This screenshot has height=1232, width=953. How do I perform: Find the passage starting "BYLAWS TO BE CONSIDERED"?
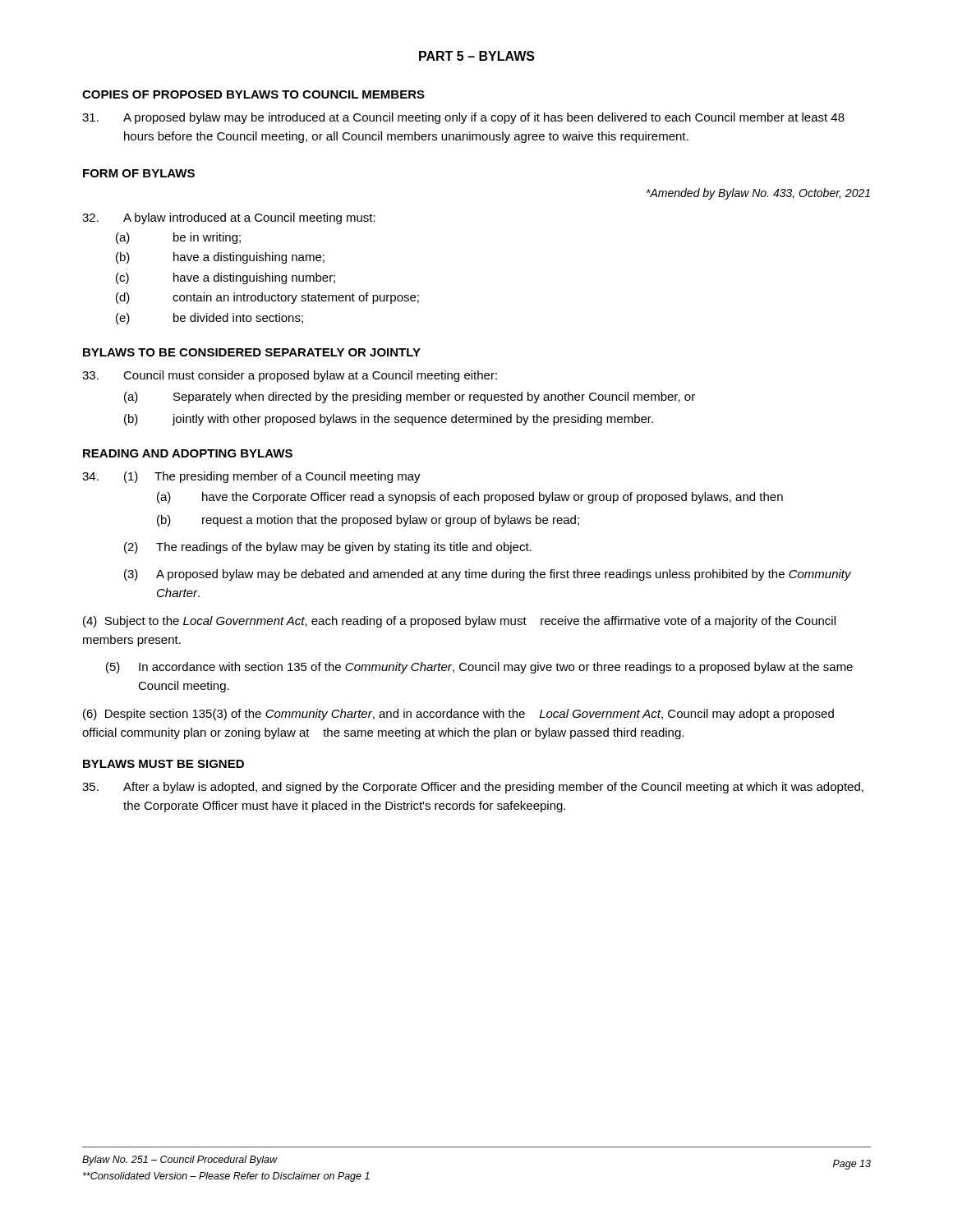(x=251, y=352)
